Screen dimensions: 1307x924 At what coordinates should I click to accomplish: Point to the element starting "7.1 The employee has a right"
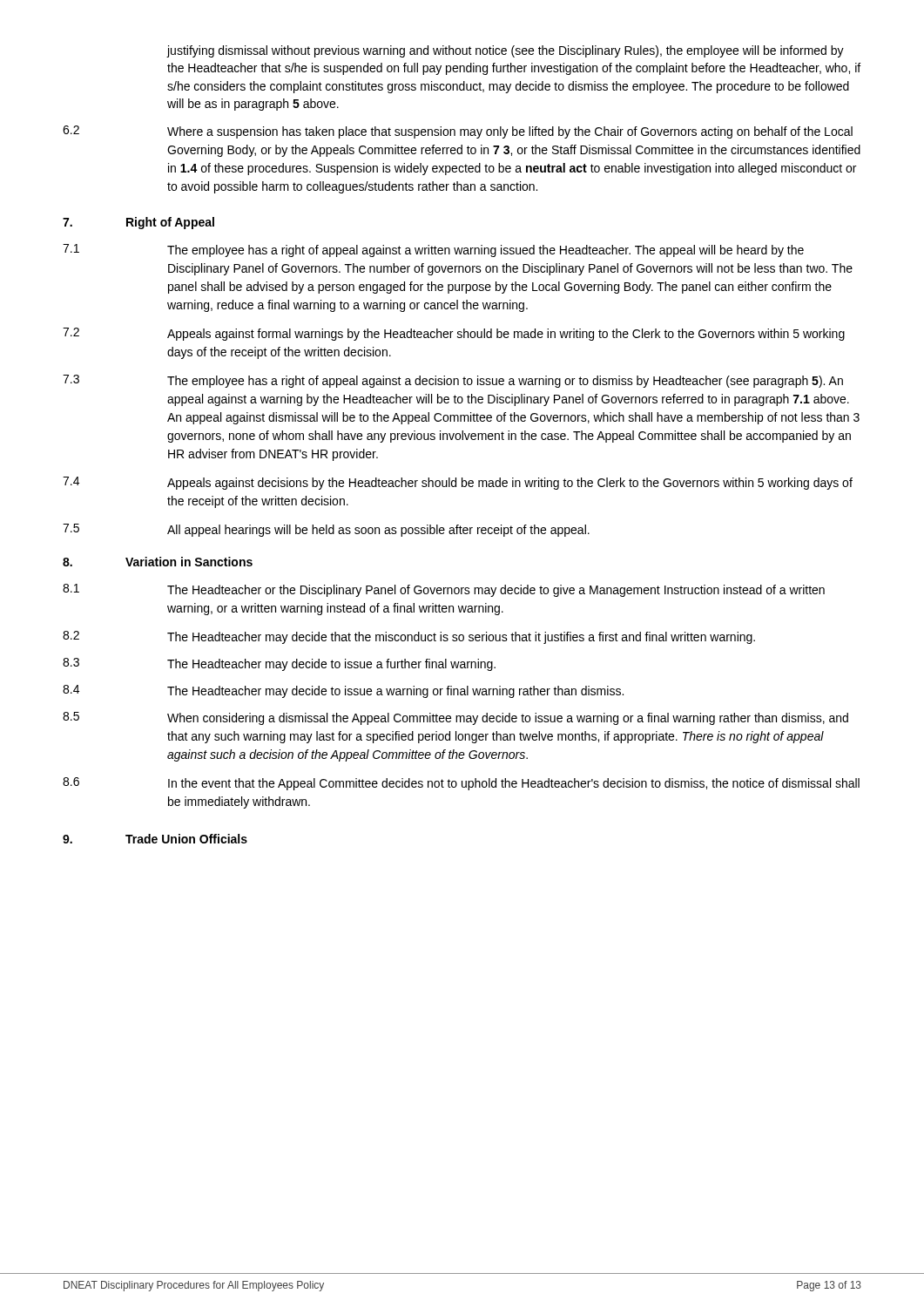(462, 278)
